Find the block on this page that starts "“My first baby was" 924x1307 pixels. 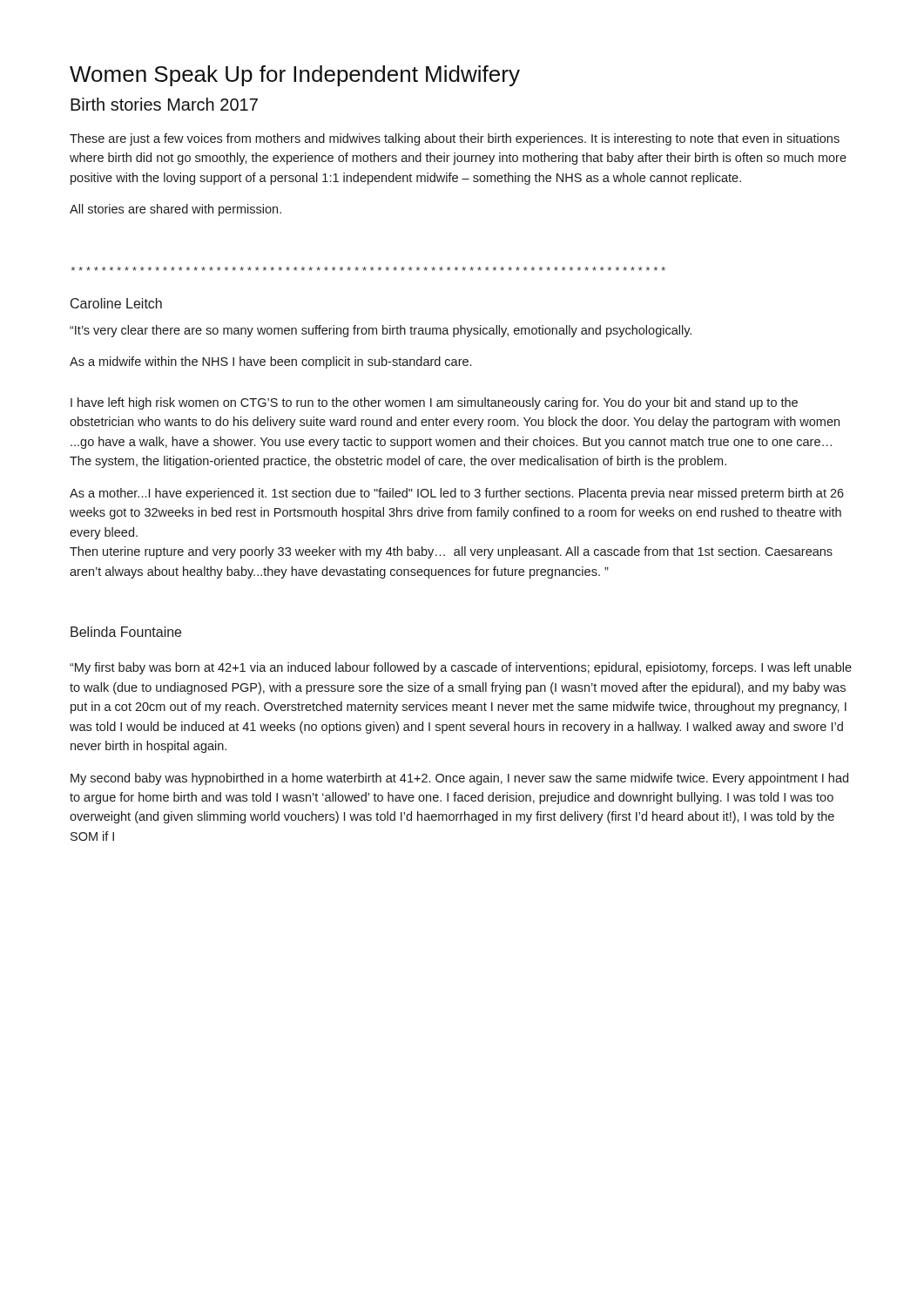pos(461,707)
